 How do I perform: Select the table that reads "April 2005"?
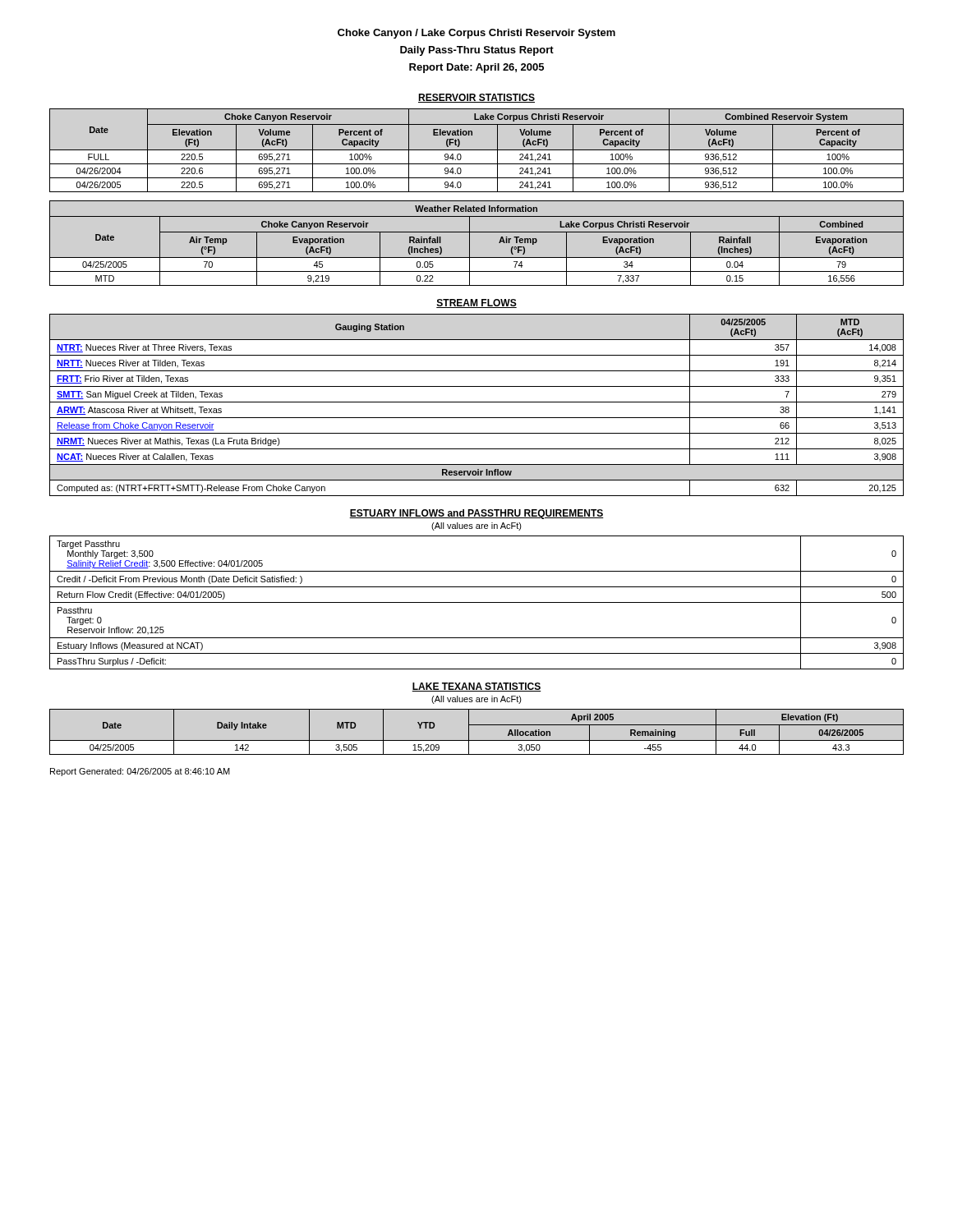476,732
